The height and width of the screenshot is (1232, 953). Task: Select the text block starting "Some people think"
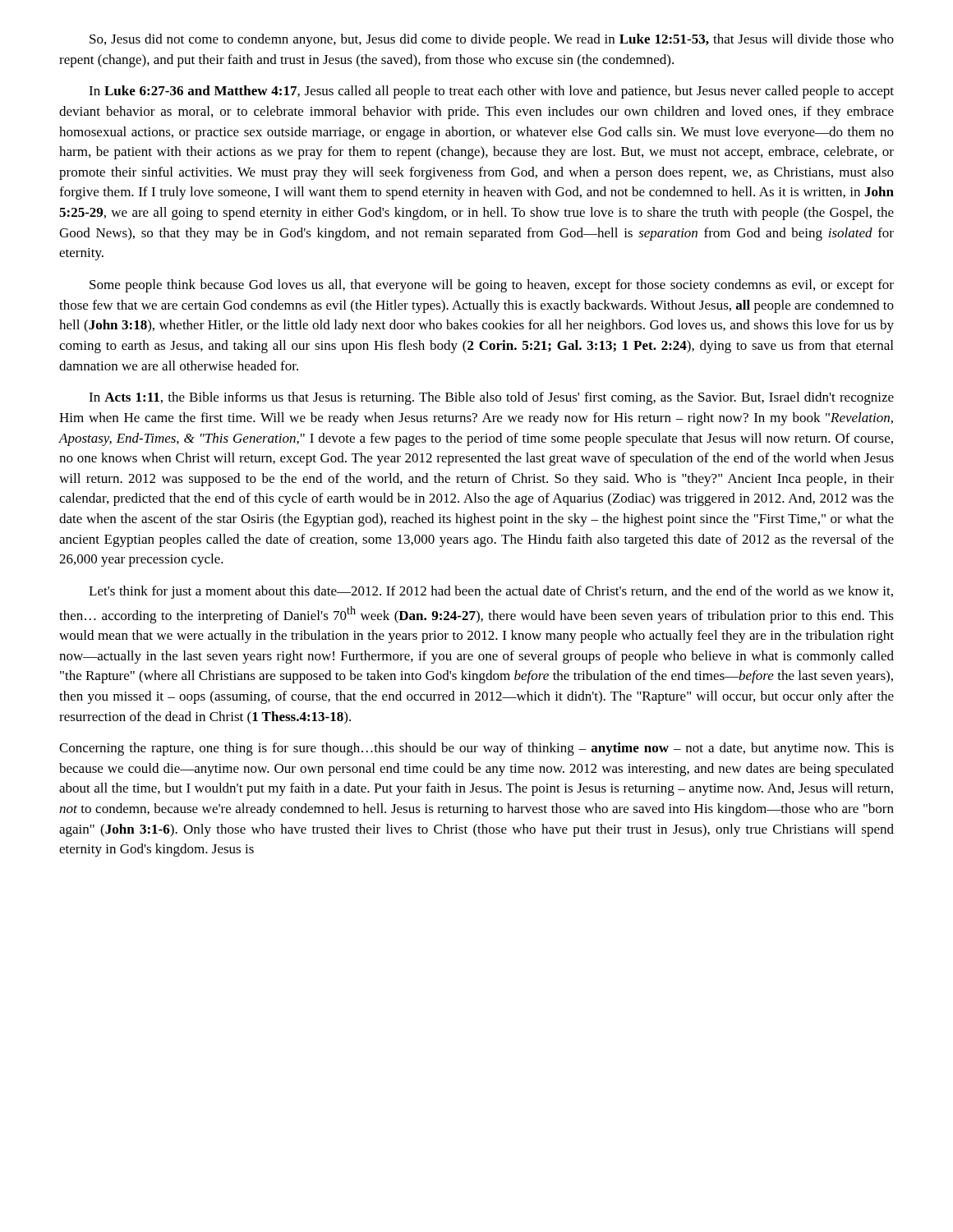click(x=476, y=325)
